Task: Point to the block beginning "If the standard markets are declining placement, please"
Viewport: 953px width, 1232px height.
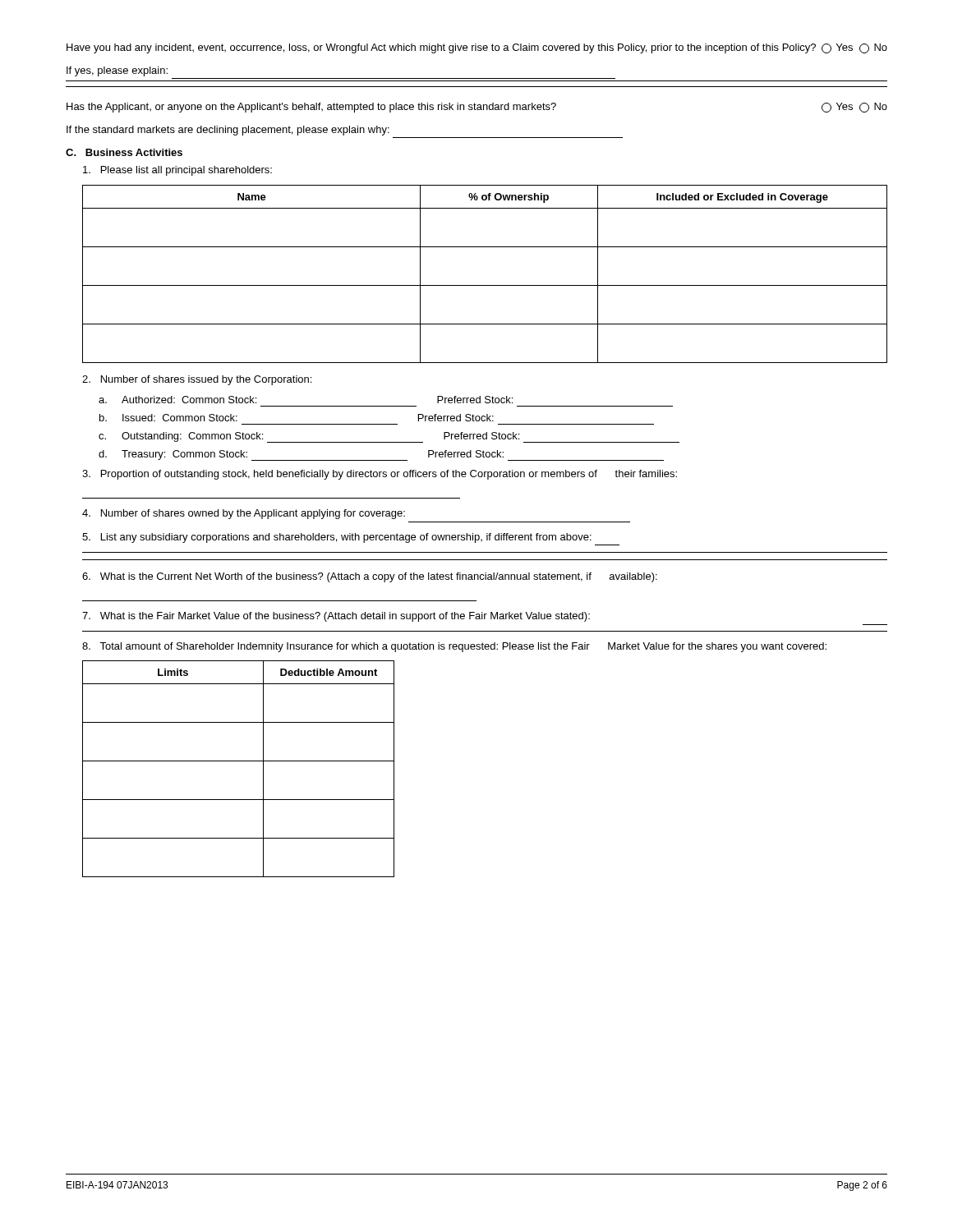Action: (x=344, y=130)
